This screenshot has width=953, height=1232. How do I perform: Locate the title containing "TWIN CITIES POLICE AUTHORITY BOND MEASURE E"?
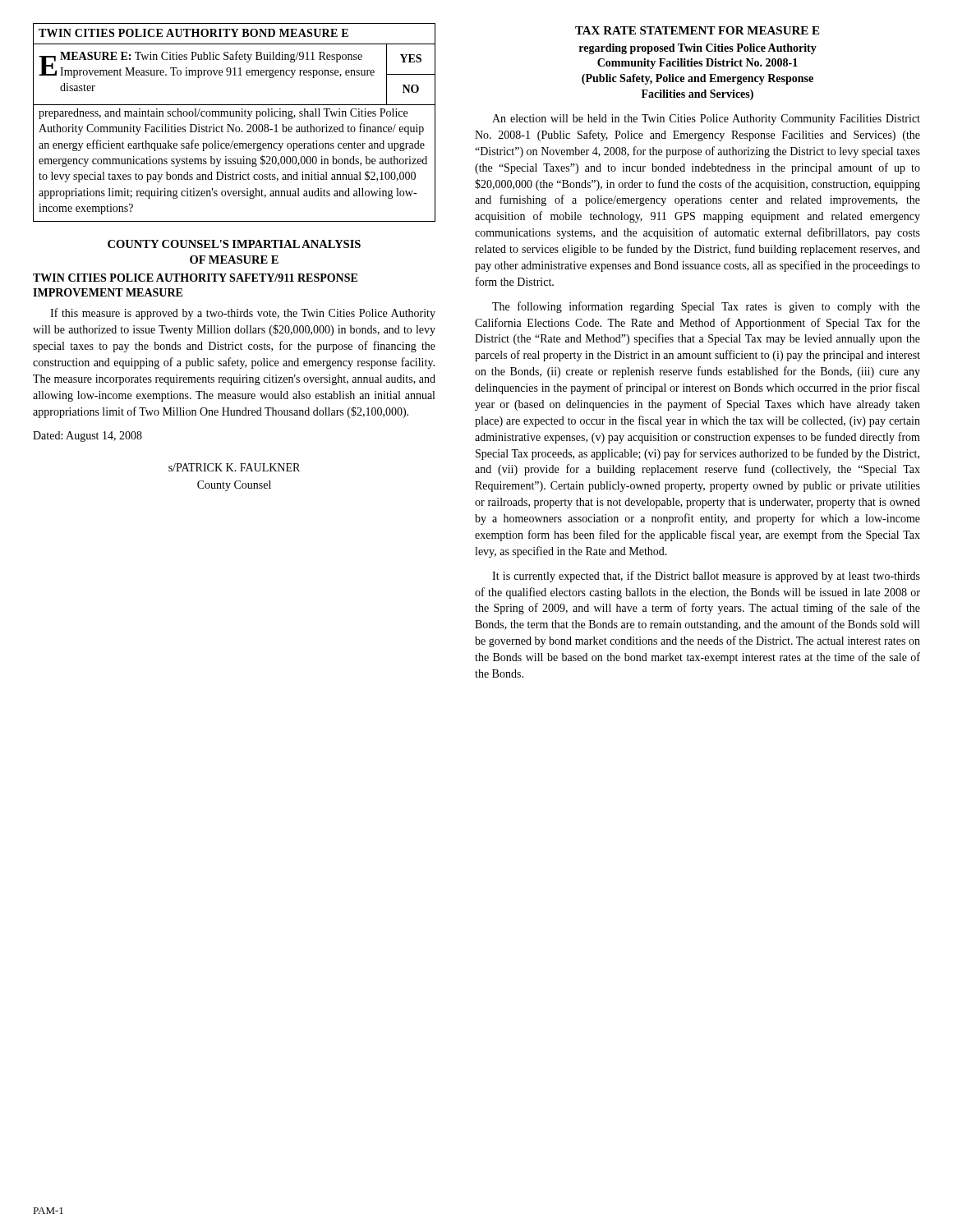pyautogui.click(x=234, y=122)
